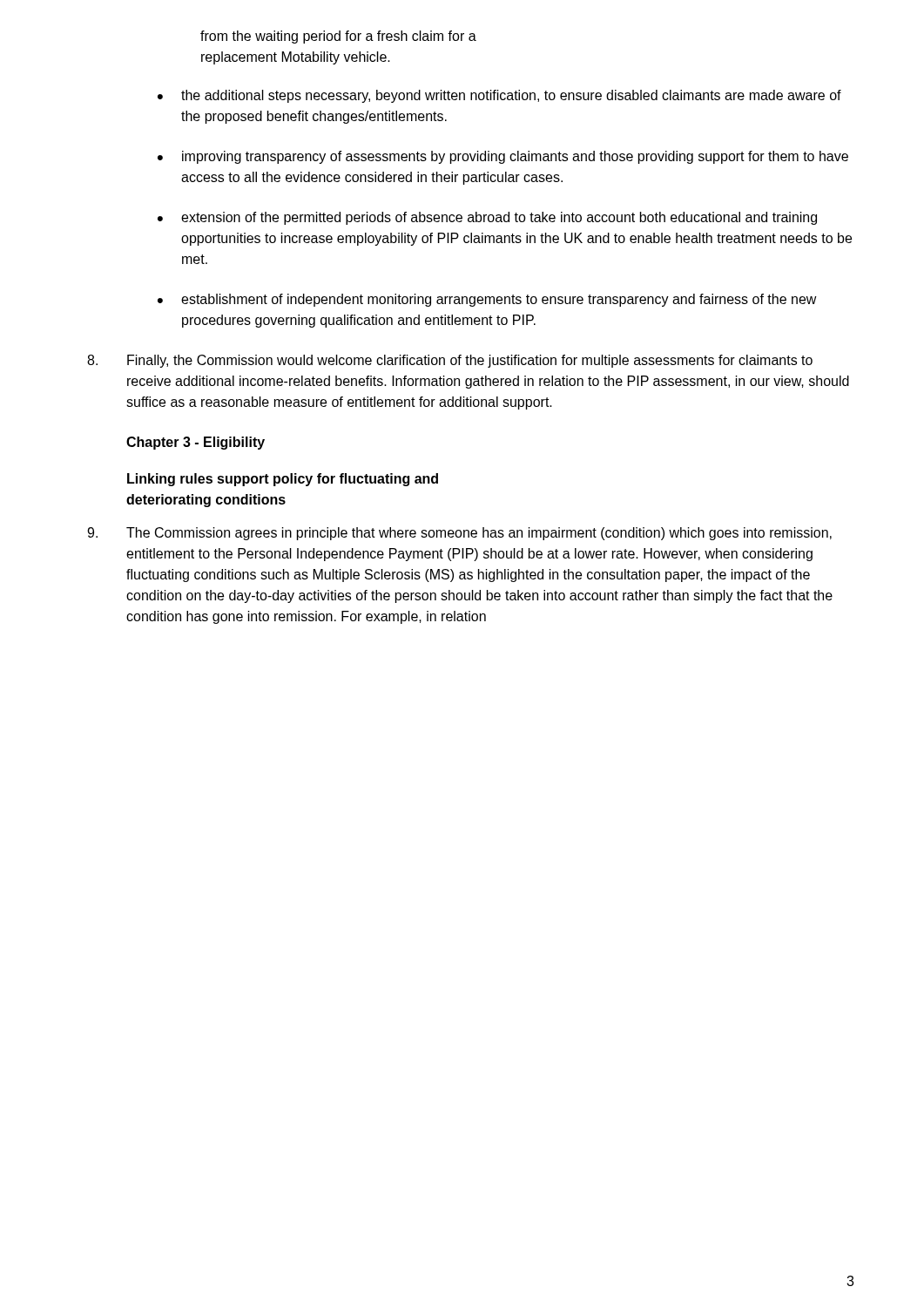924x1307 pixels.
Task: Where is the passage that starts "• establishment of independent monitoring arrangements to"?
Action: [506, 310]
